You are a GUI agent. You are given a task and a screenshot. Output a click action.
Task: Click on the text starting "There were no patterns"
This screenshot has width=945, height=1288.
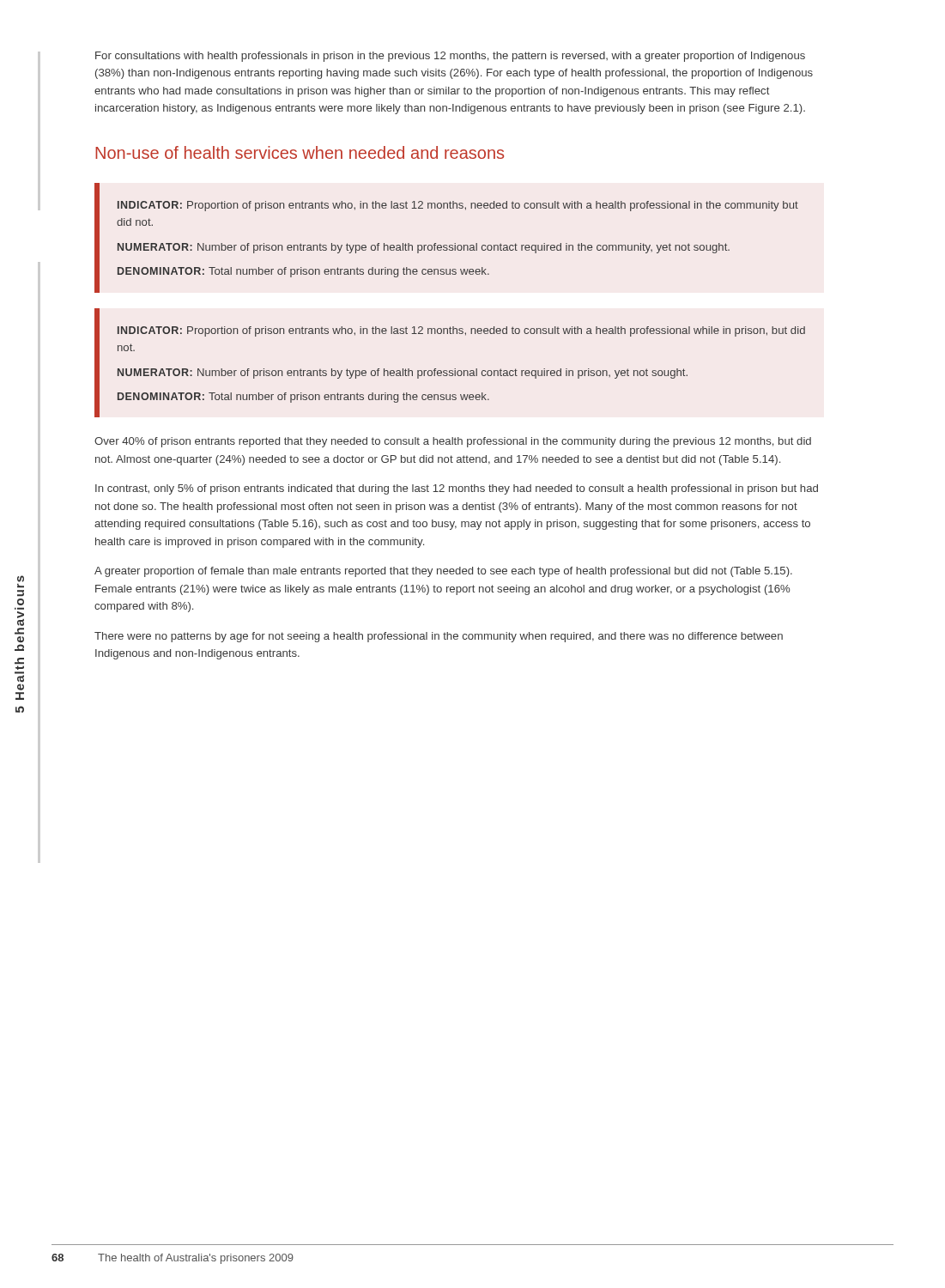click(439, 644)
